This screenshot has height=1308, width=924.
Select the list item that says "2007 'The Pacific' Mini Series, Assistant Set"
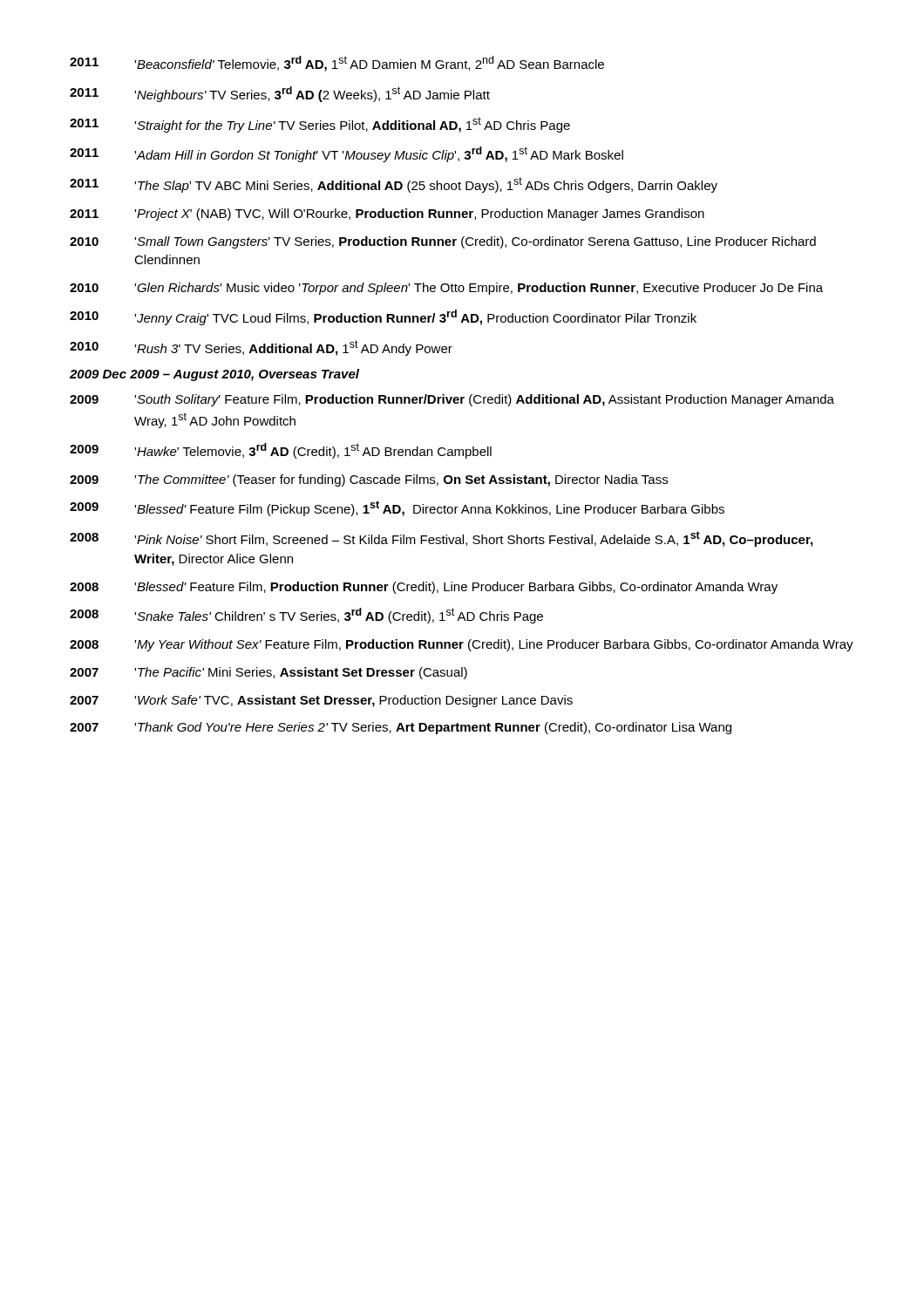[462, 672]
